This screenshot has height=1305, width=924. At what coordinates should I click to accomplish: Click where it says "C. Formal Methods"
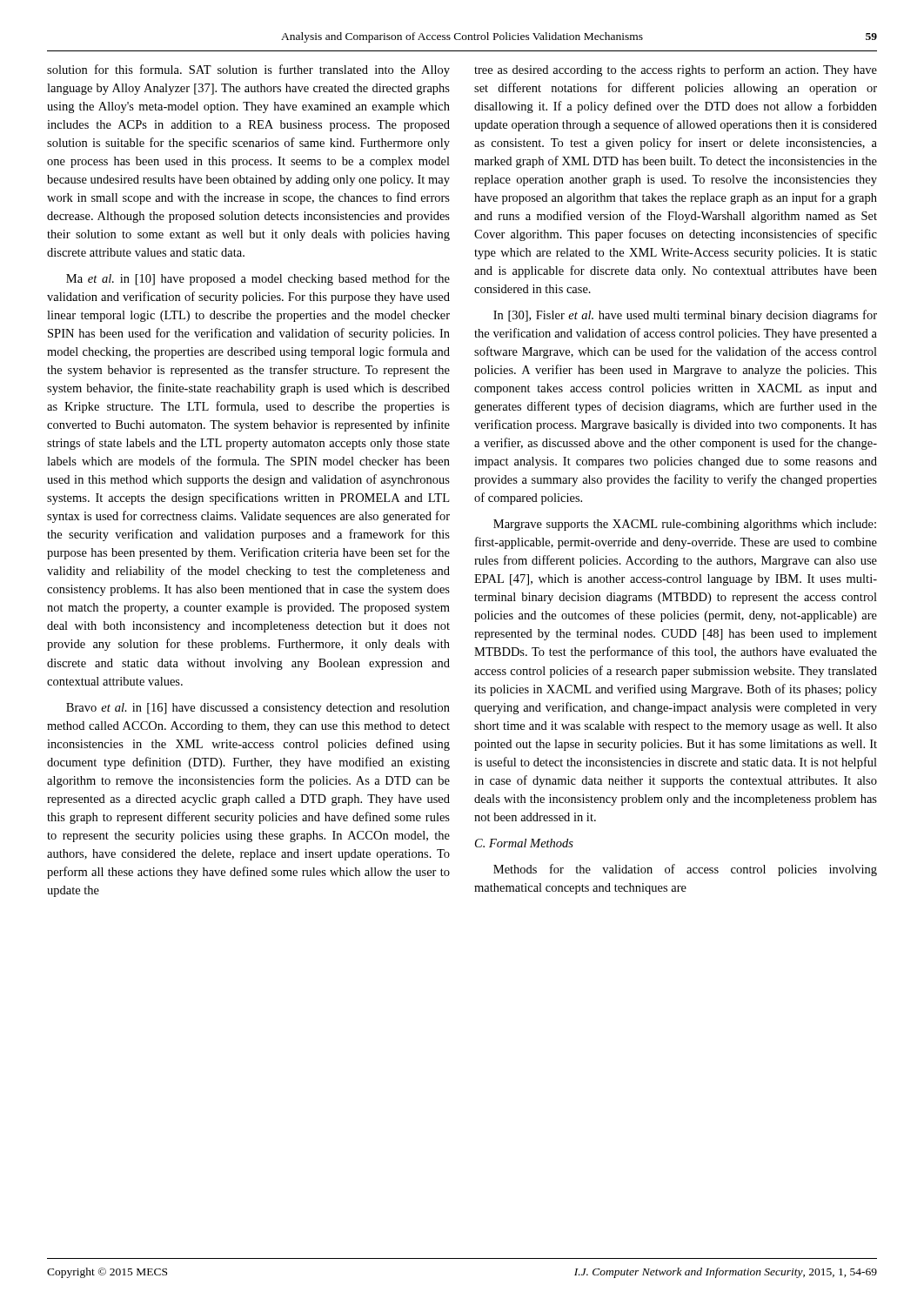pyautogui.click(x=524, y=843)
